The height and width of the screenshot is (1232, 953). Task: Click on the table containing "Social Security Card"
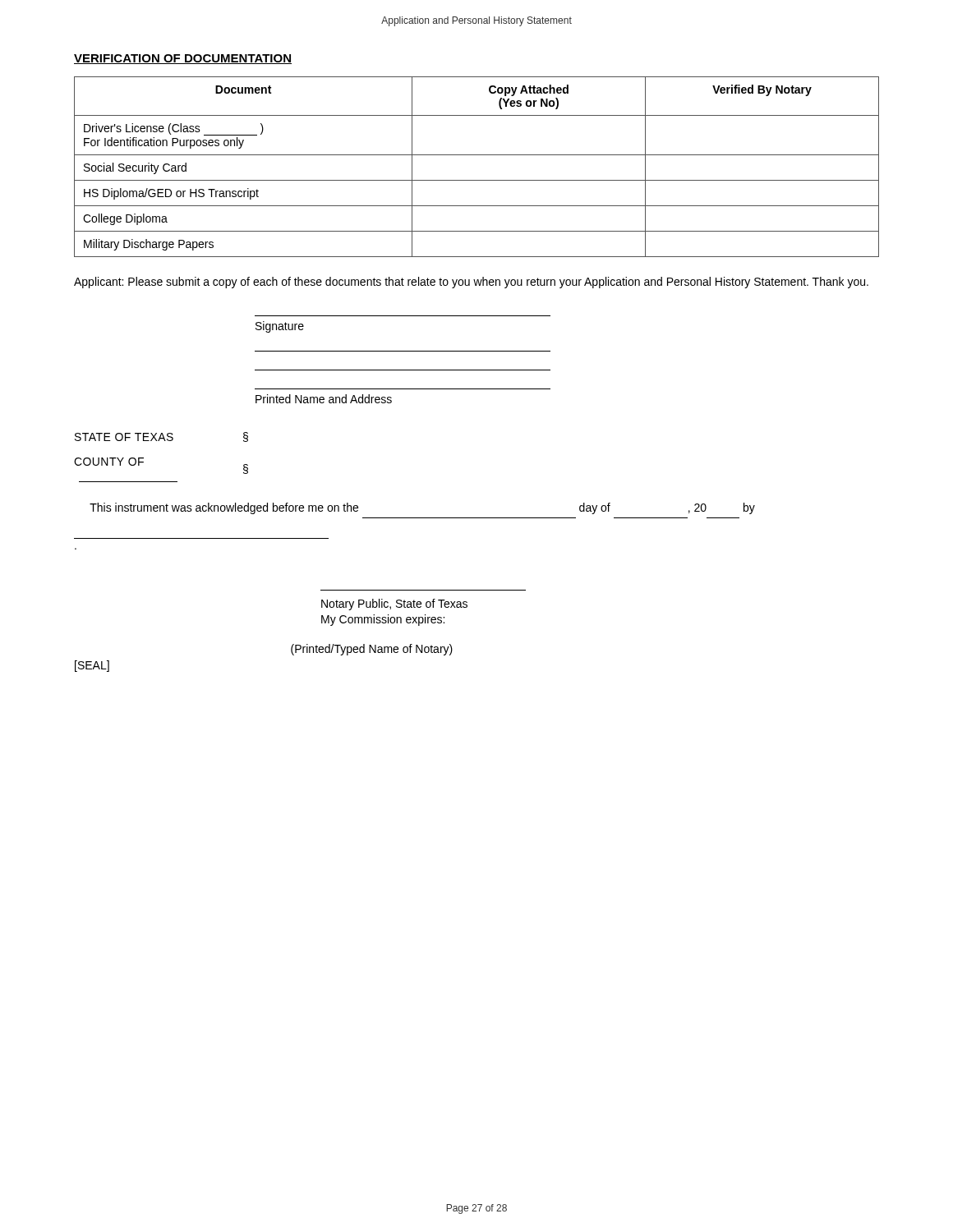tap(476, 167)
